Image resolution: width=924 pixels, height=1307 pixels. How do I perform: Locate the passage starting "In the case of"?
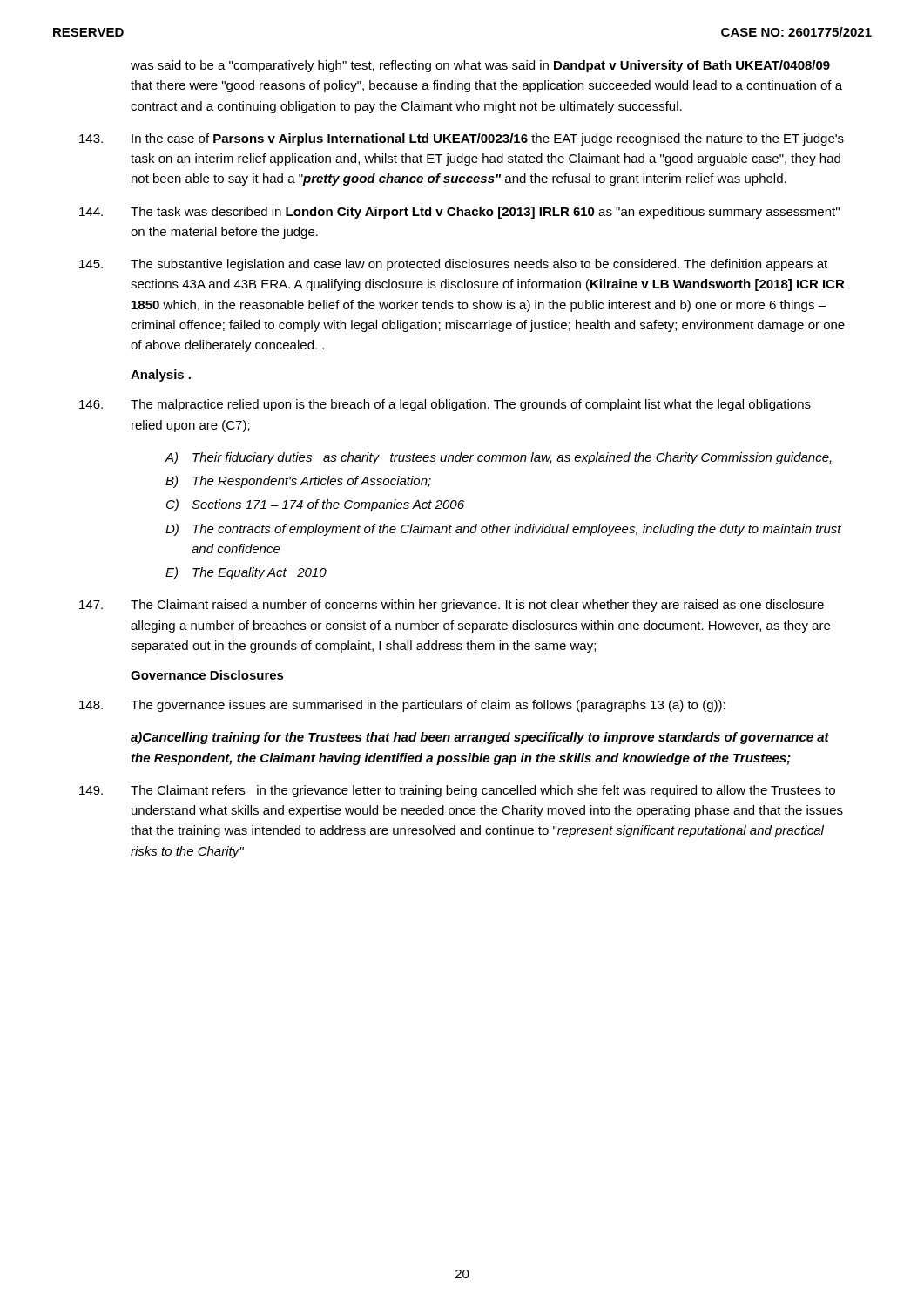coord(462,158)
